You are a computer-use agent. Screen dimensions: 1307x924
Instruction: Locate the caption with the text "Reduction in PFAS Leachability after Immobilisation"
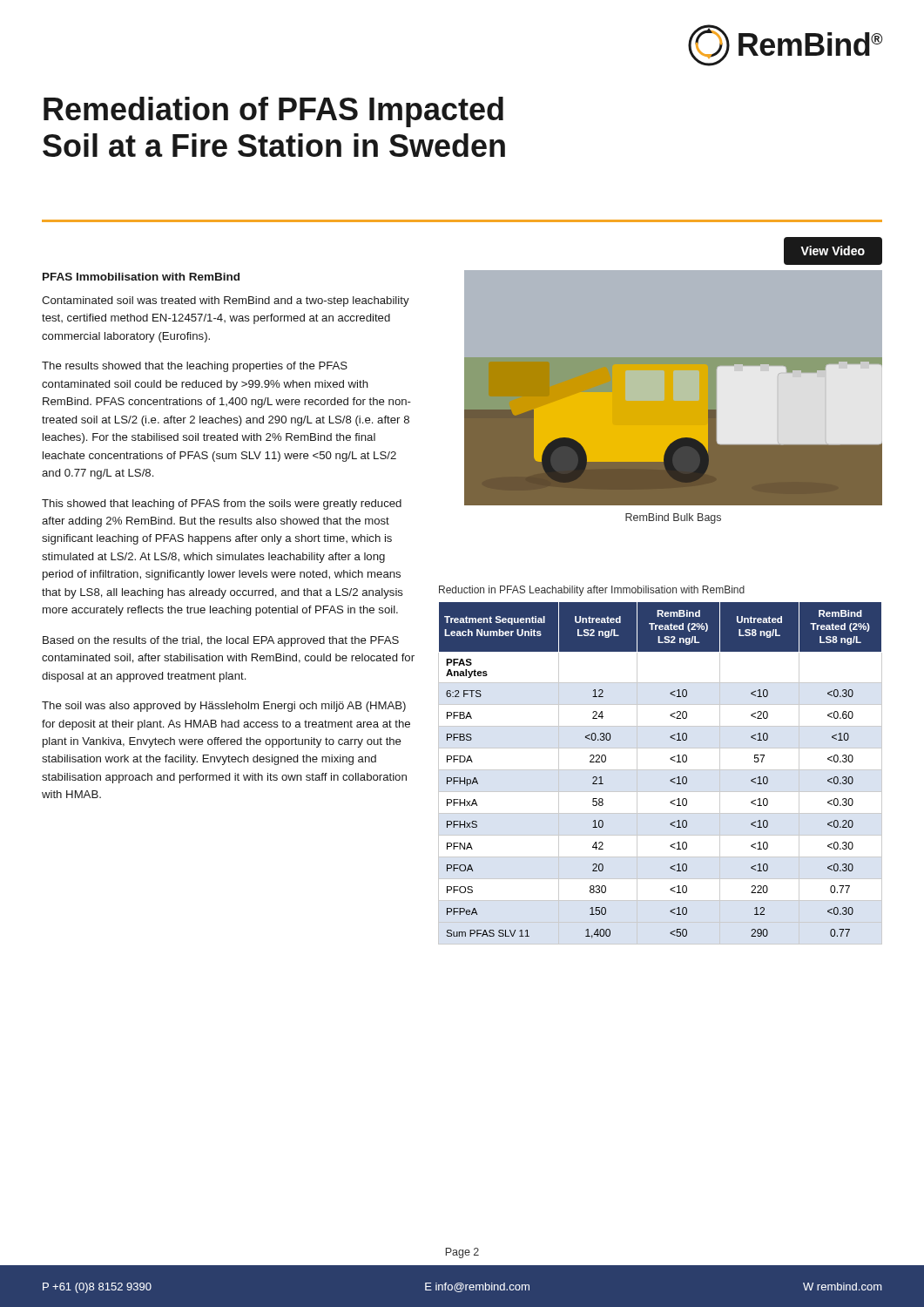pos(591,590)
